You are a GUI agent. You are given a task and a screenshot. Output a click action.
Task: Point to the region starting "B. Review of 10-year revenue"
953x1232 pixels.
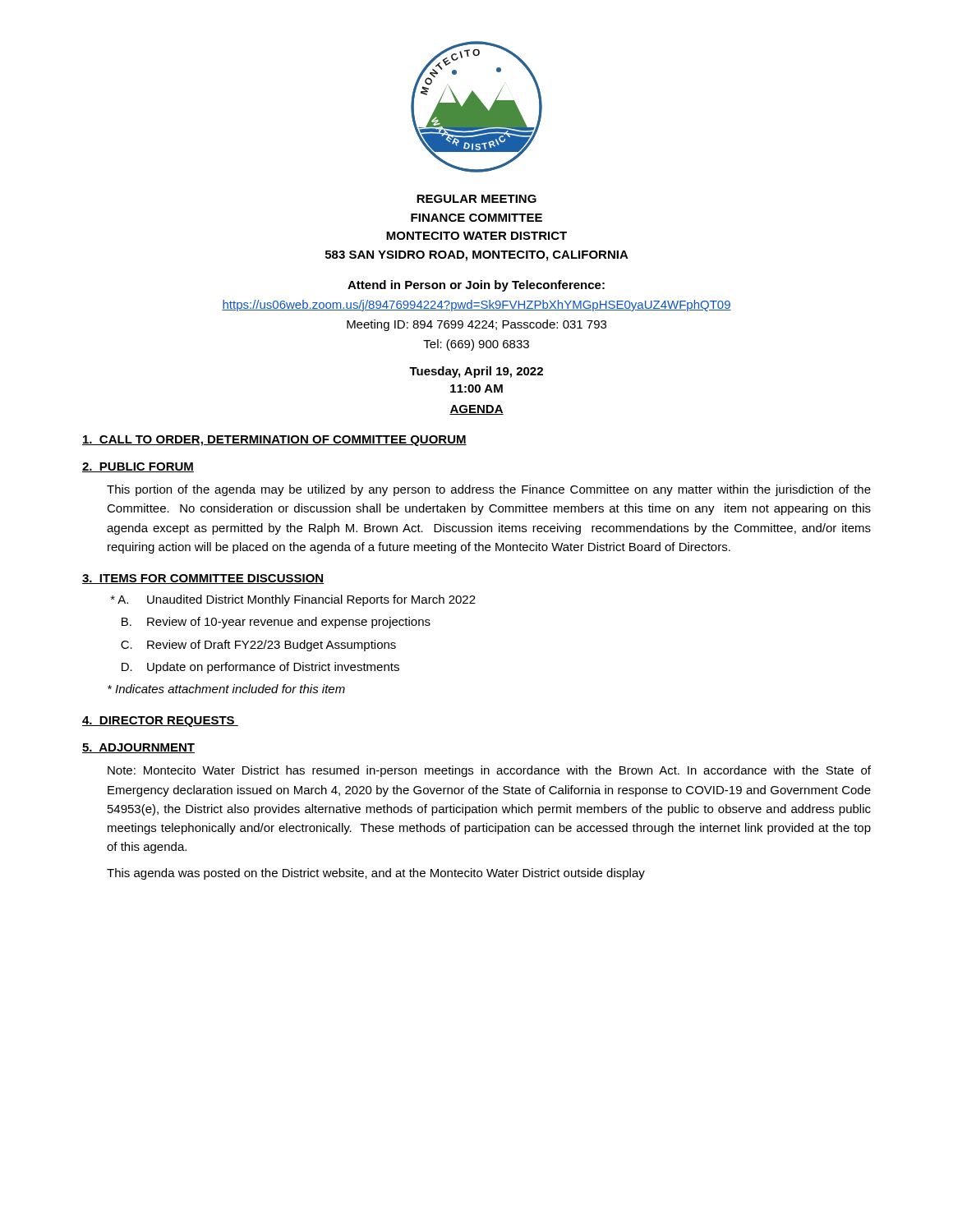(x=269, y=622)
